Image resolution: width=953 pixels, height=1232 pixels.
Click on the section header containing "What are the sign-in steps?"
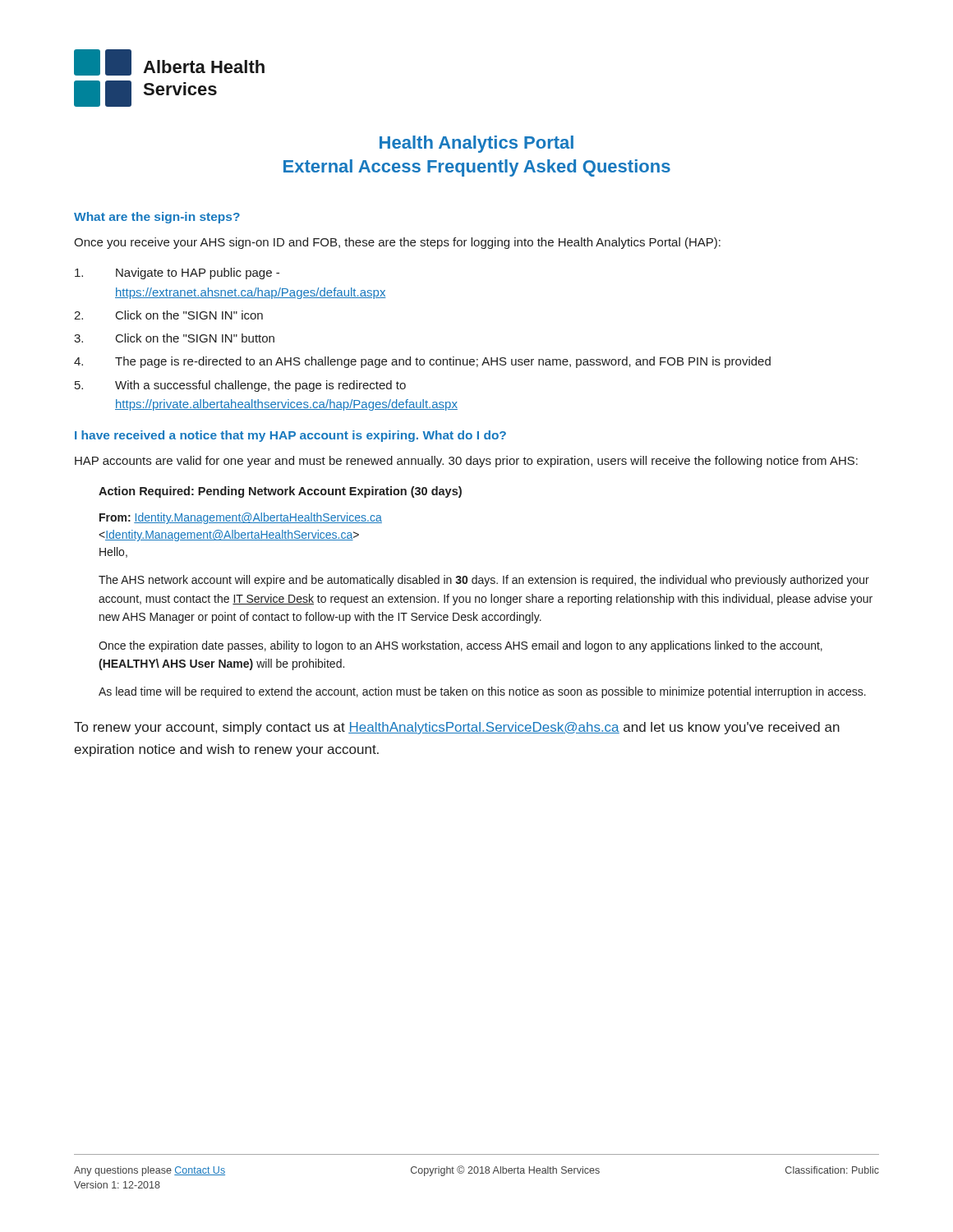157,217
